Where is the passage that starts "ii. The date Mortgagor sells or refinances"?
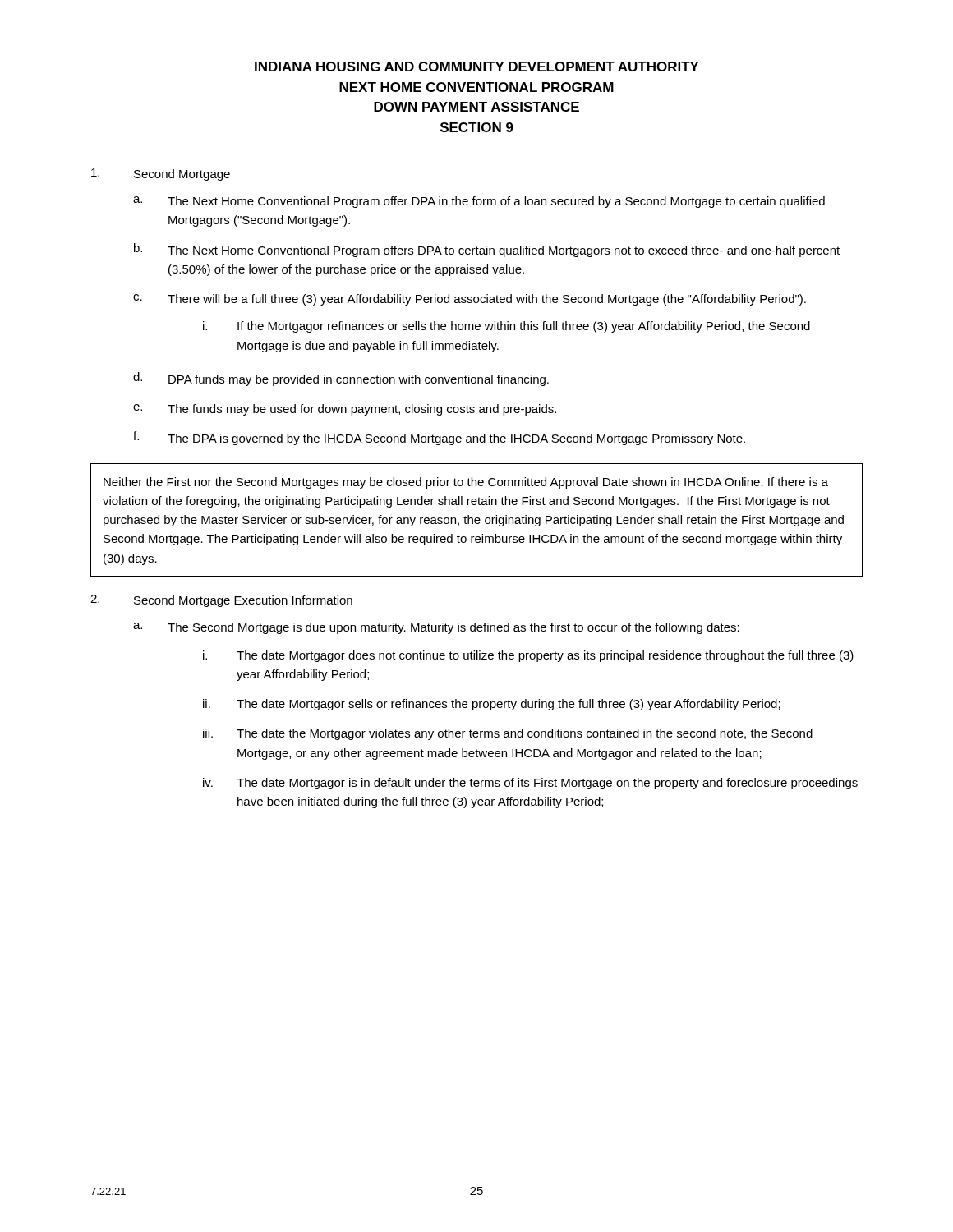Viewport: 953px width, 1232px height. 532,704
